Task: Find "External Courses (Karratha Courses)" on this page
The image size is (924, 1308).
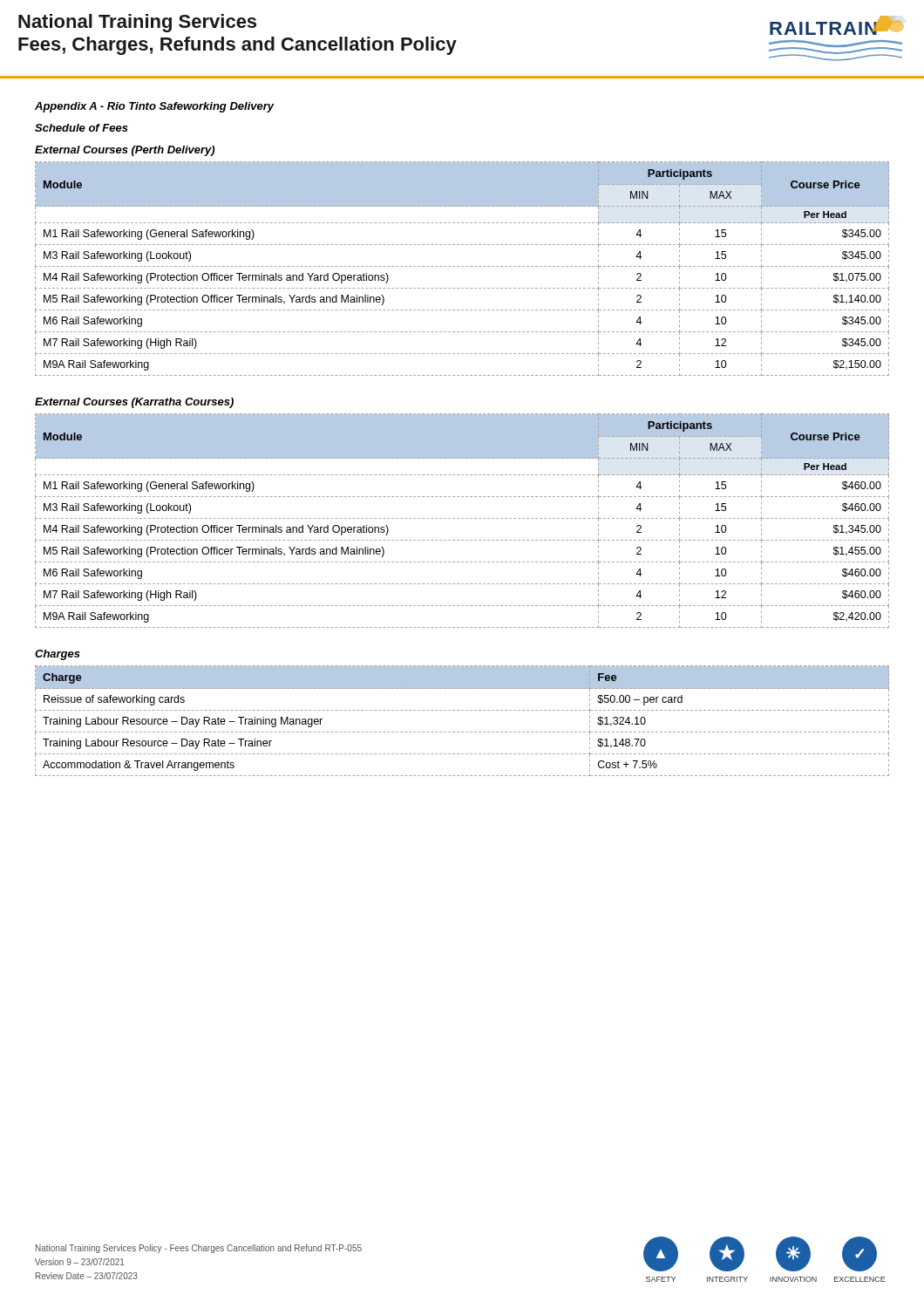Action: [x=134, y=402]
